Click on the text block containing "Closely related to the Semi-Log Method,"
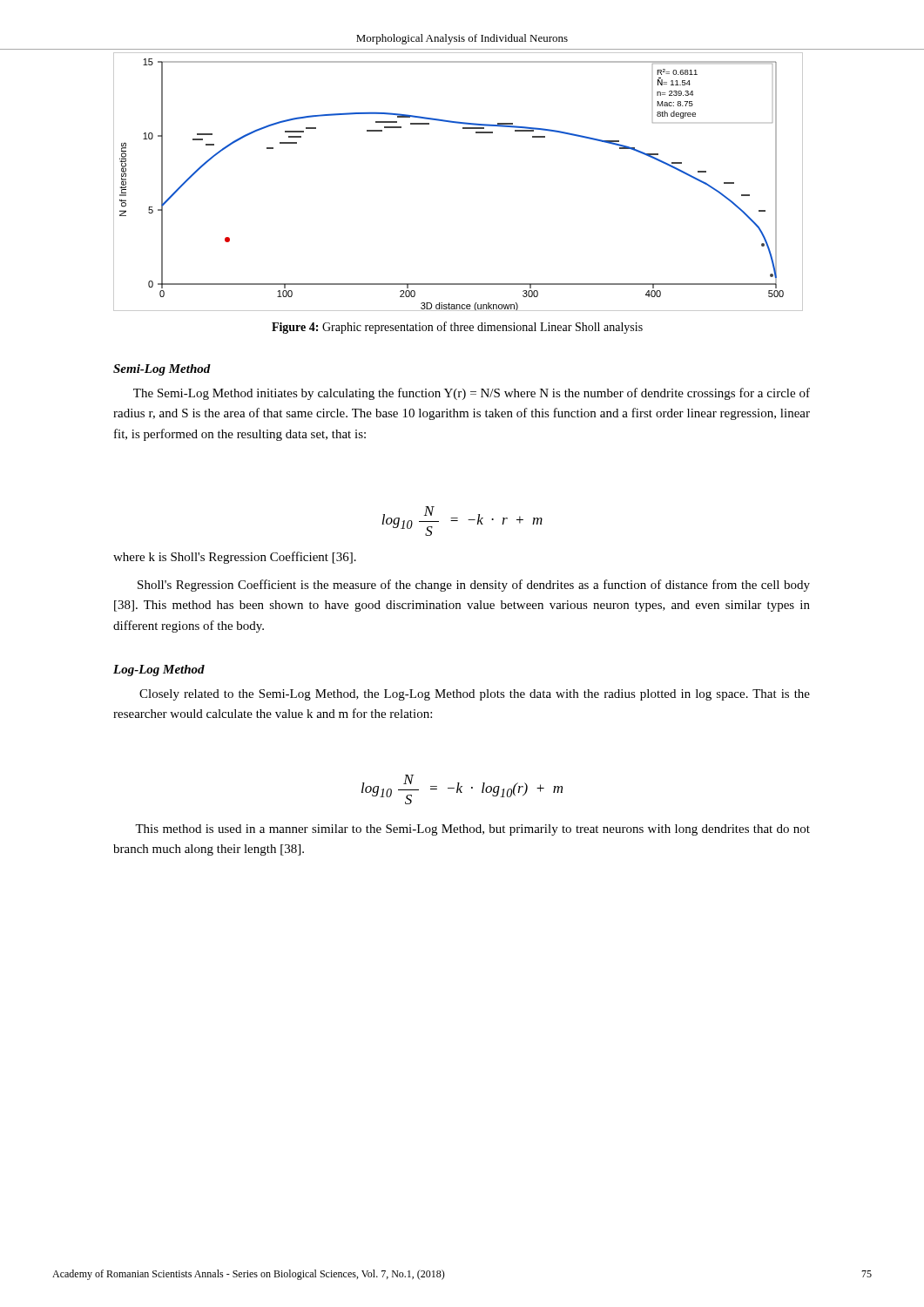Viewport: 924px width, 1307px height. 462,704
